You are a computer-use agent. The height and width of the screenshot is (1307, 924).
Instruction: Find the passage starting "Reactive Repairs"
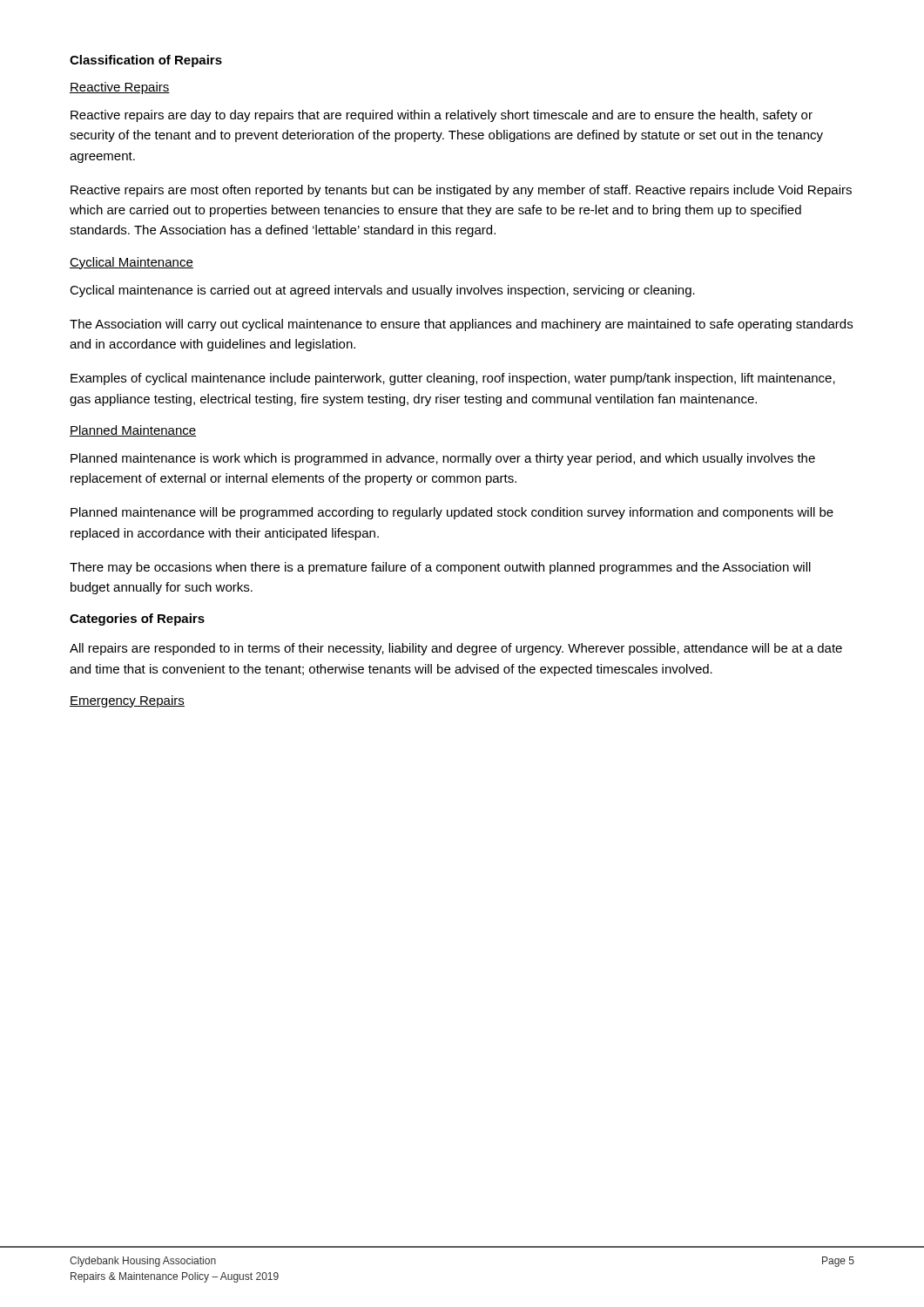tap(119, 87)
